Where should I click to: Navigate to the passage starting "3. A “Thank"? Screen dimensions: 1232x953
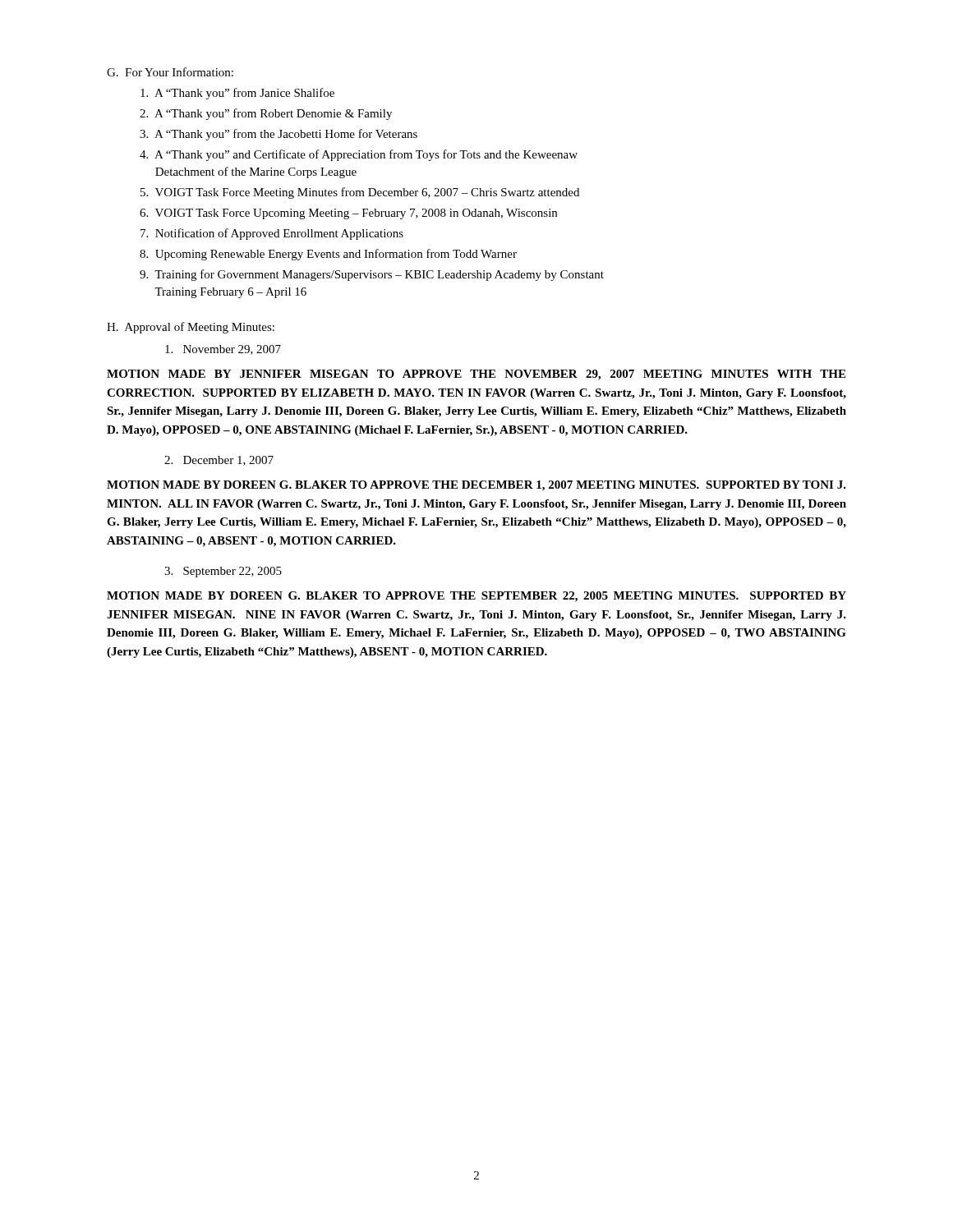pyautogui.click(x=279, y=134)
